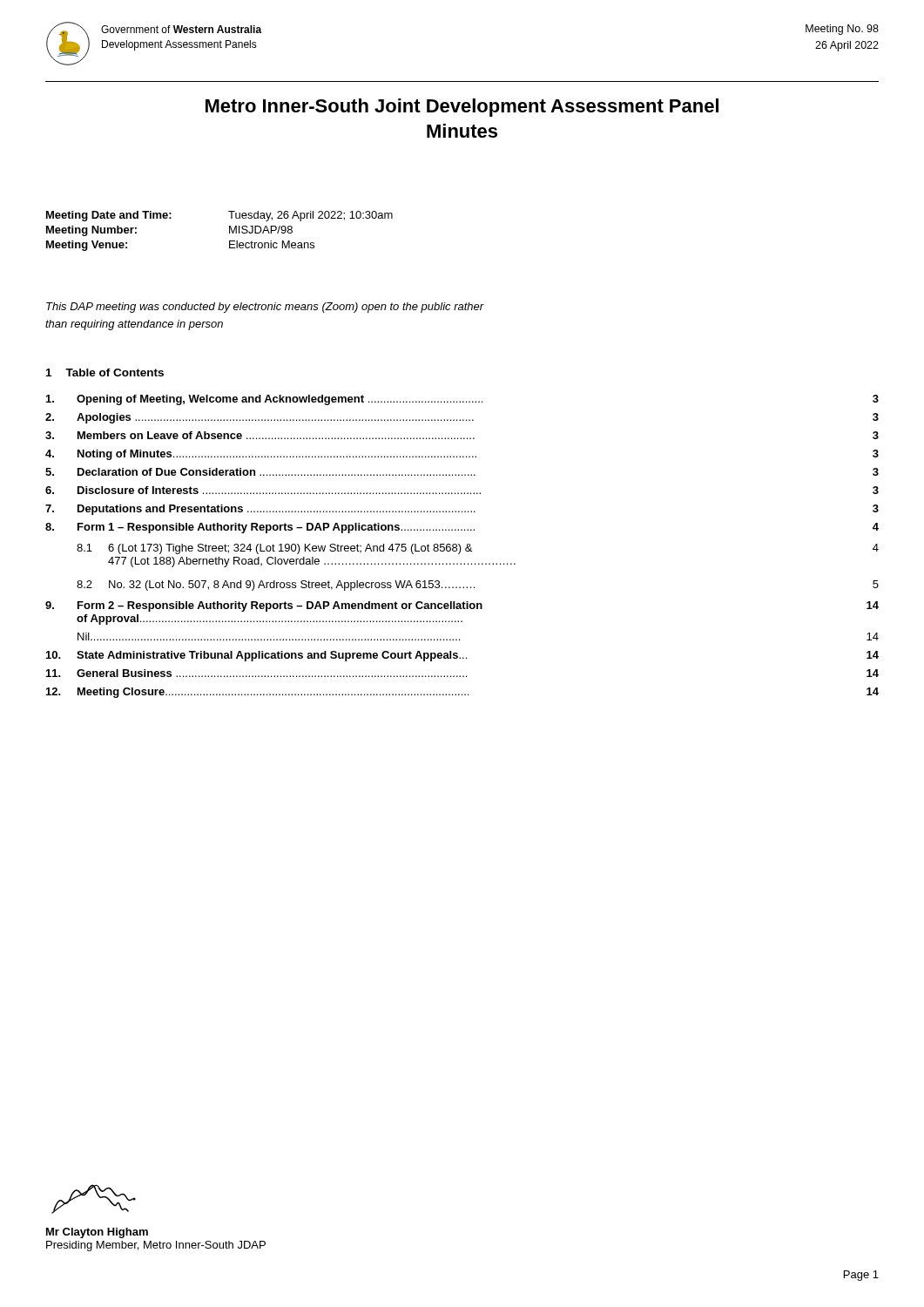Click on the section header that reads "1Table of Contents"
Viewport: 924px width, 1307px height.
point(105,372)
